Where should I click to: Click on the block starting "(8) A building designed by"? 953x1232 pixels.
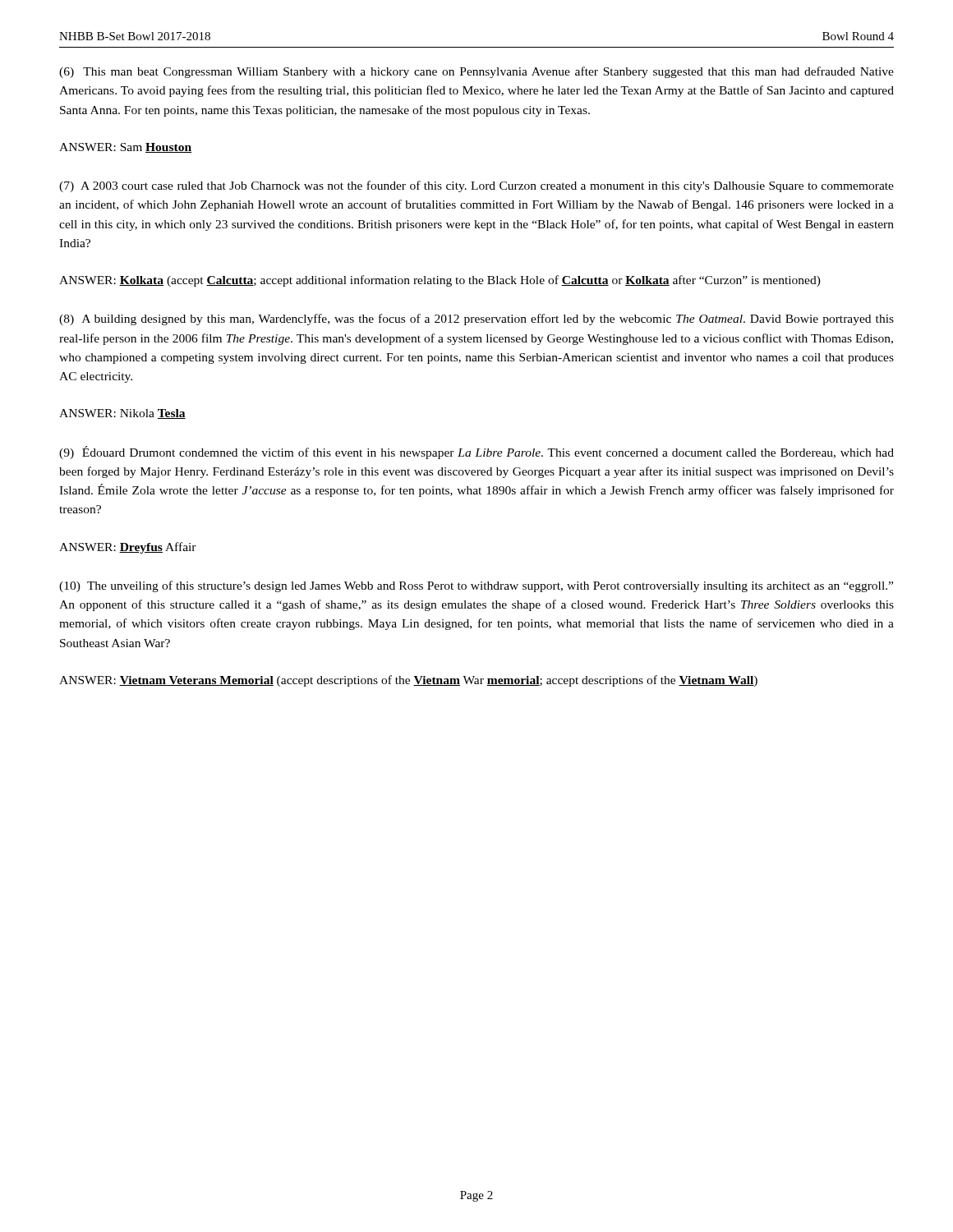[476, 347]
